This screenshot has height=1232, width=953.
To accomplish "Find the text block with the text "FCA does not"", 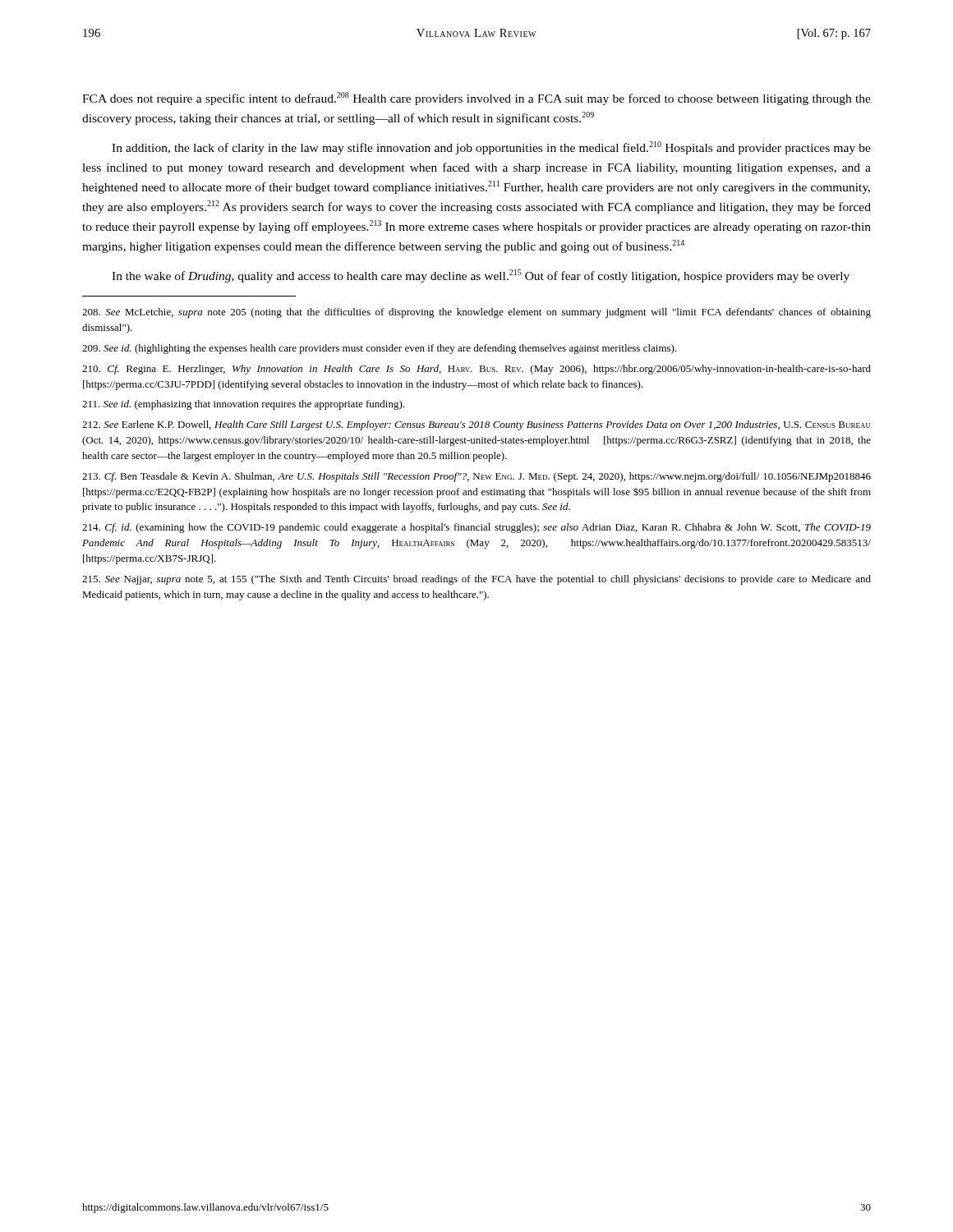I will click(476, 108).
